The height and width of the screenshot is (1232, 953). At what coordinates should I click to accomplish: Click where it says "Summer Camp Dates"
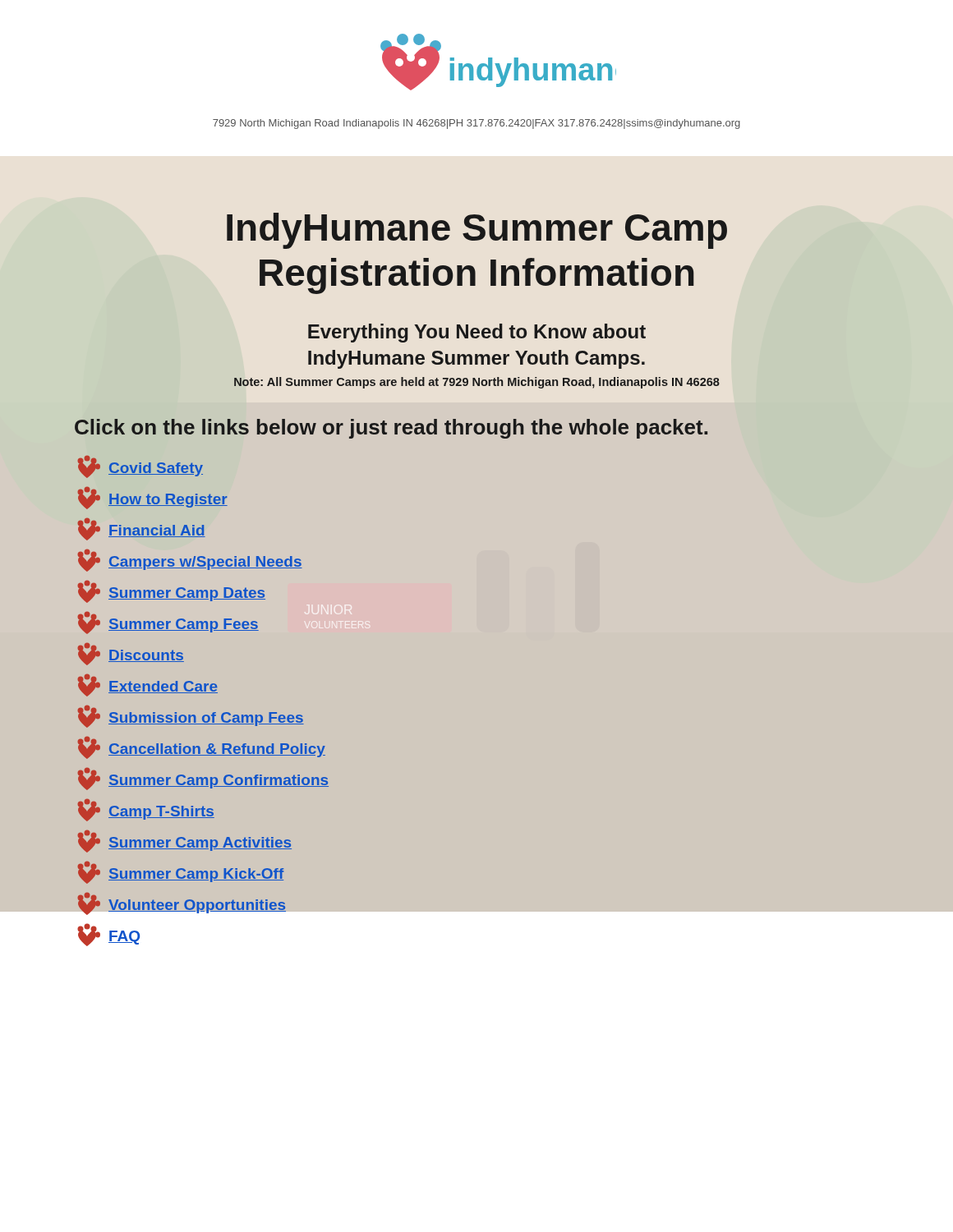pos(170,593)
